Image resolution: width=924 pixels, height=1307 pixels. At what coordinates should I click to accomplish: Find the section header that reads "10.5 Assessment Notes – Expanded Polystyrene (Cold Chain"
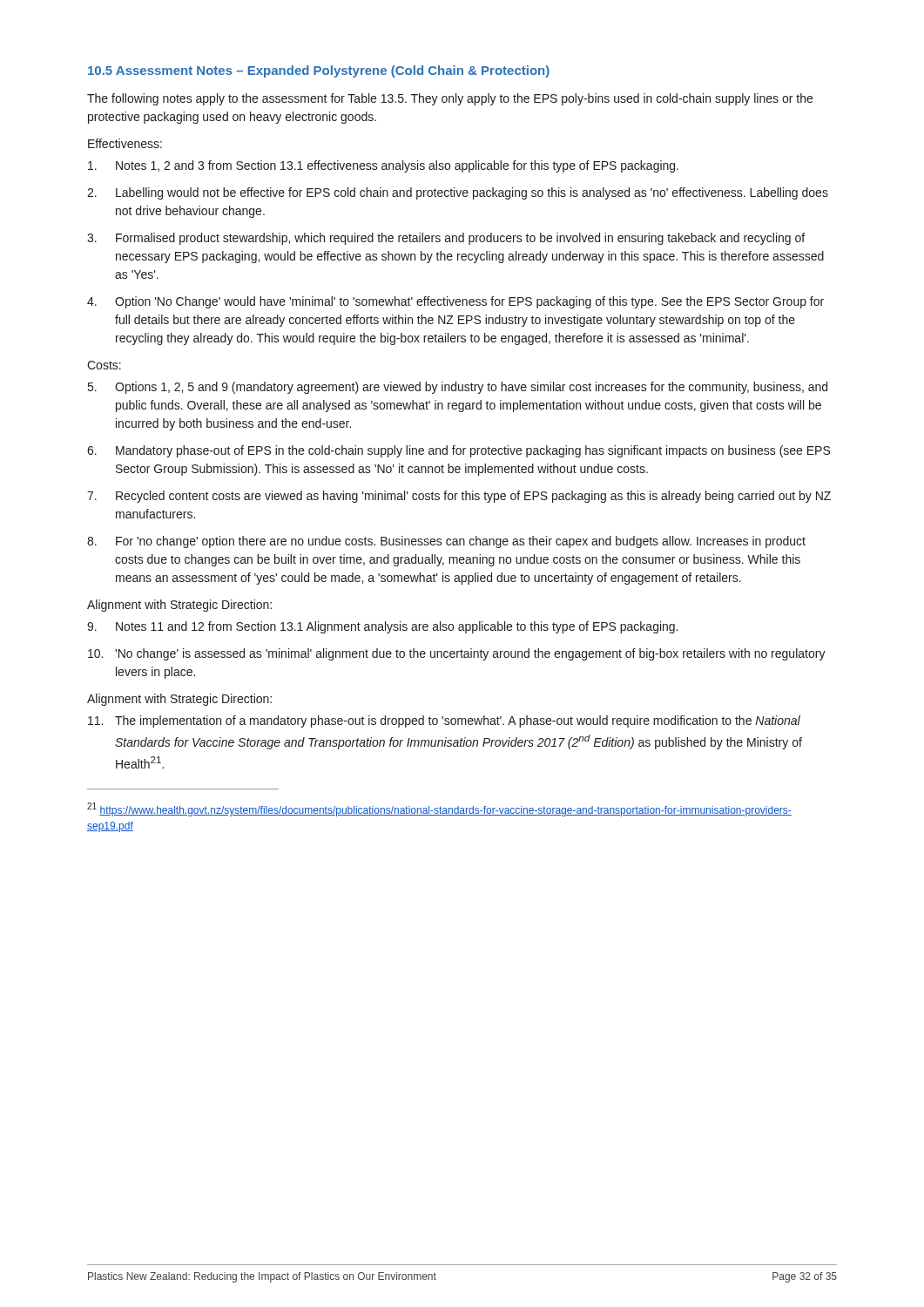tap(462, 70)
